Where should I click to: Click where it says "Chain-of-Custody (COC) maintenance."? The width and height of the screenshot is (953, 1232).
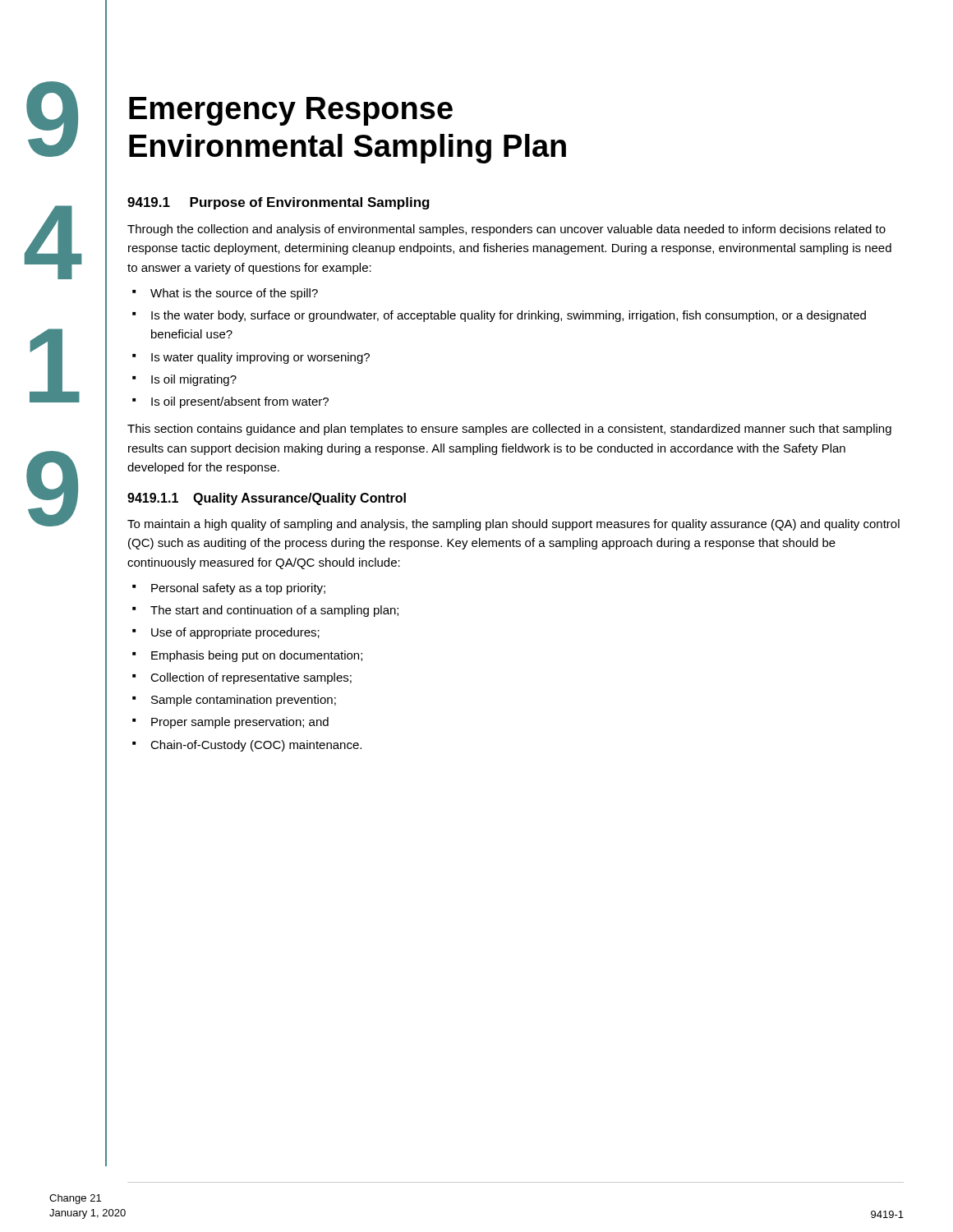point(256,744)
